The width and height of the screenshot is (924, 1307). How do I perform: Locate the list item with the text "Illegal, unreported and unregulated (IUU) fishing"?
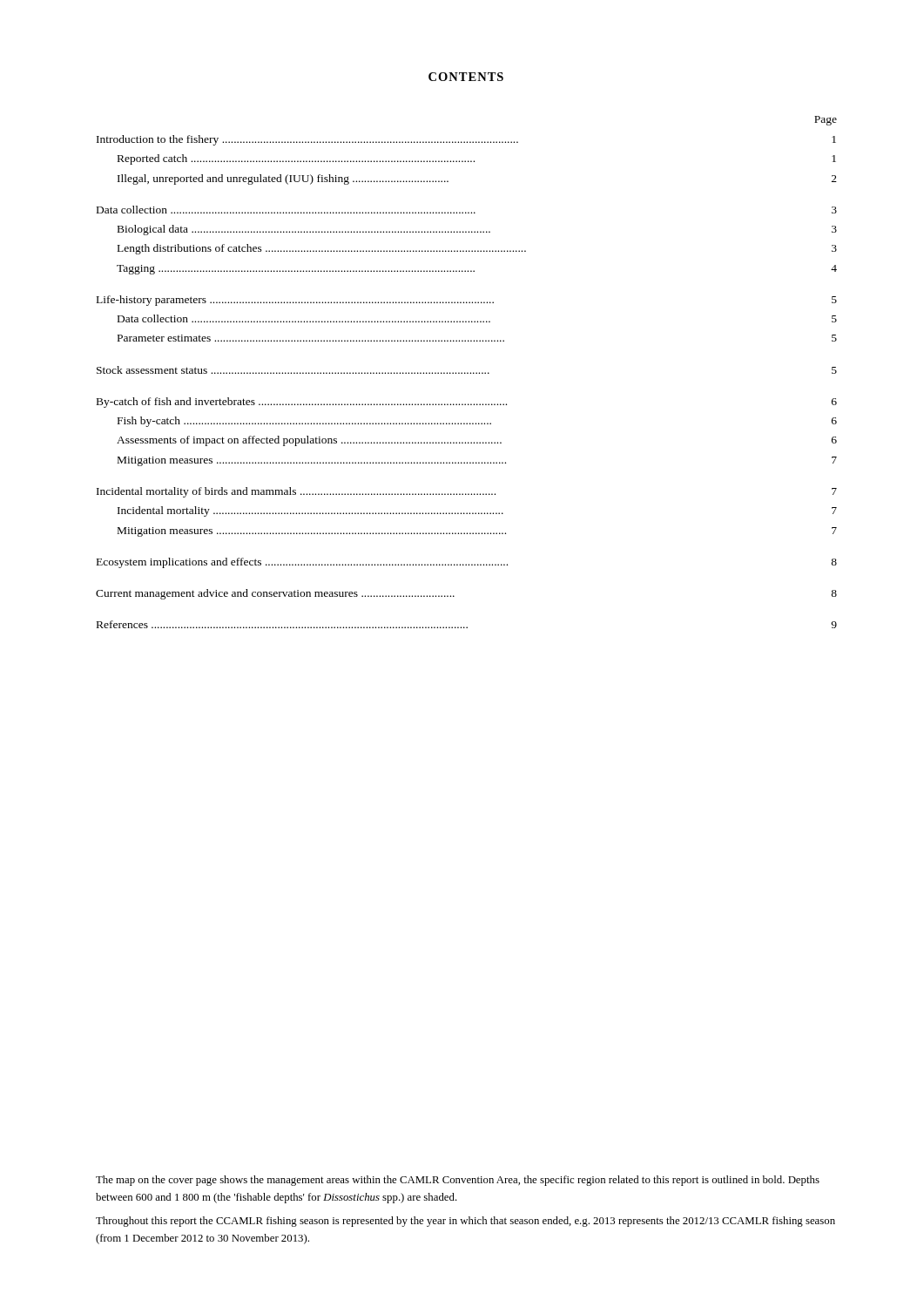pos(286,179)
